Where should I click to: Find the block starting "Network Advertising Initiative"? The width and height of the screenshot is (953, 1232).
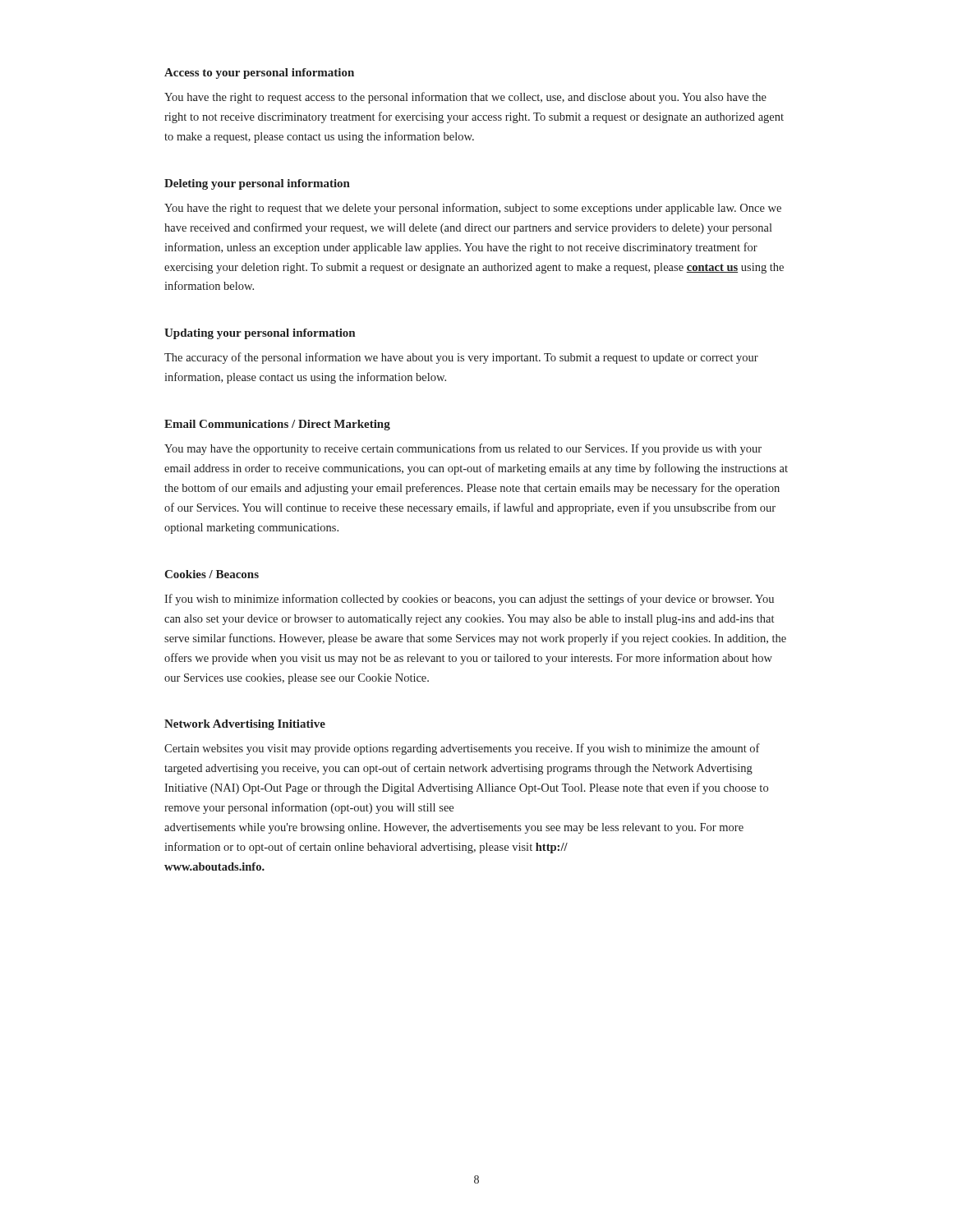point(245,724)
